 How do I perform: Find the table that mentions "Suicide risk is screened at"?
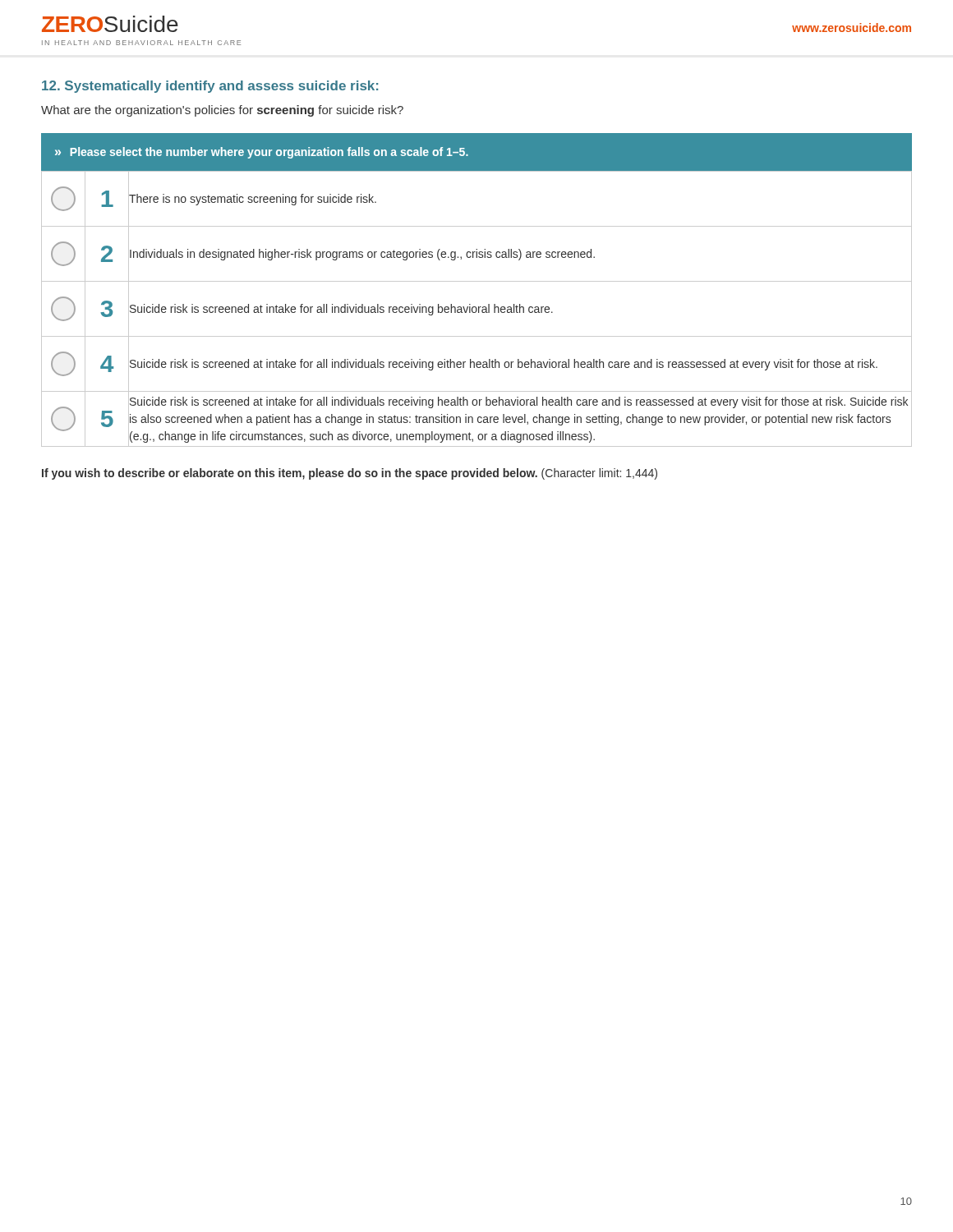click(476, 290)
